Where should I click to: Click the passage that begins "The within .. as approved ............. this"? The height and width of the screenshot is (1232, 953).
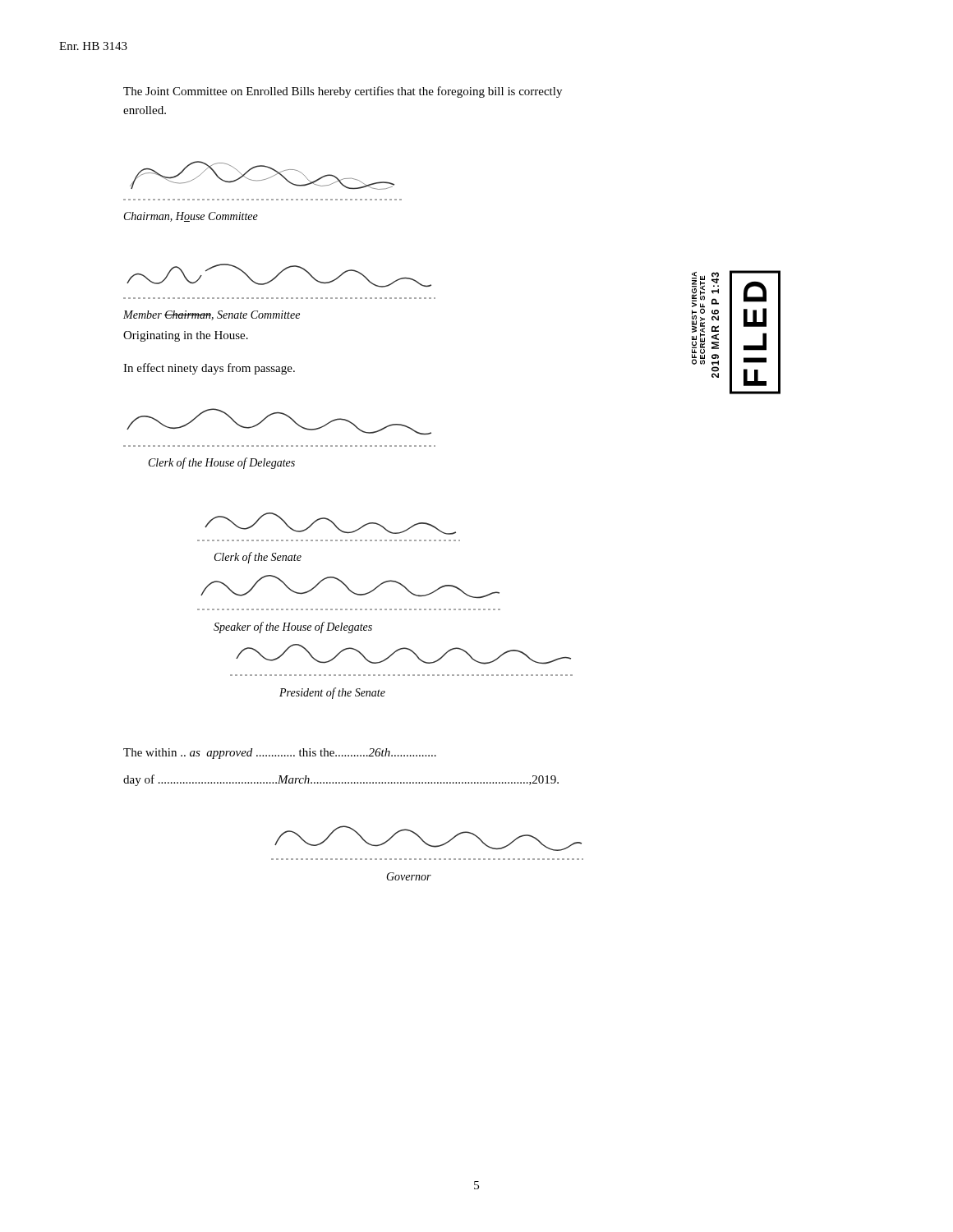tap(280, 754)
